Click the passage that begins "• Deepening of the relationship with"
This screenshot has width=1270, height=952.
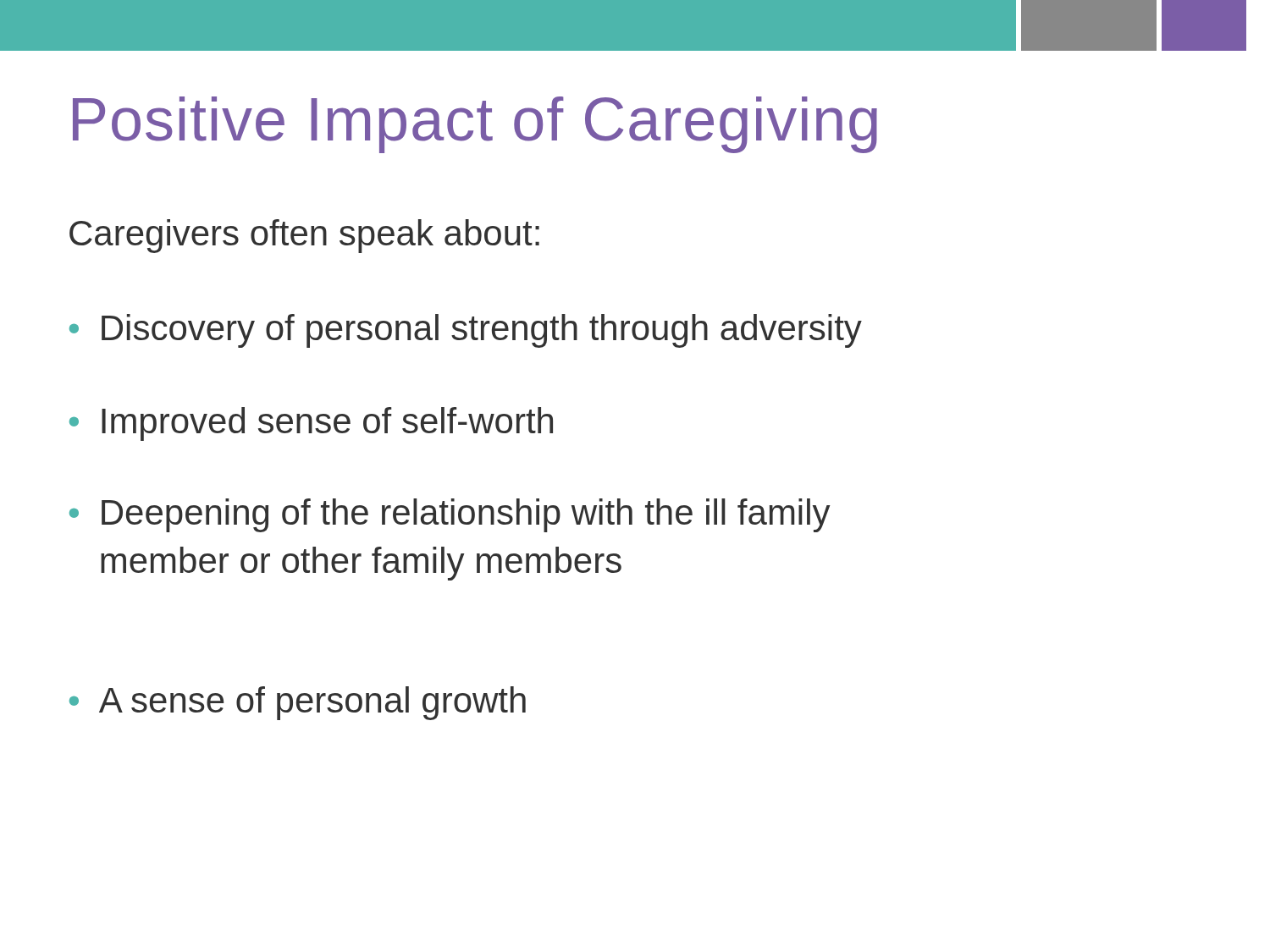[x=449, y=537]
